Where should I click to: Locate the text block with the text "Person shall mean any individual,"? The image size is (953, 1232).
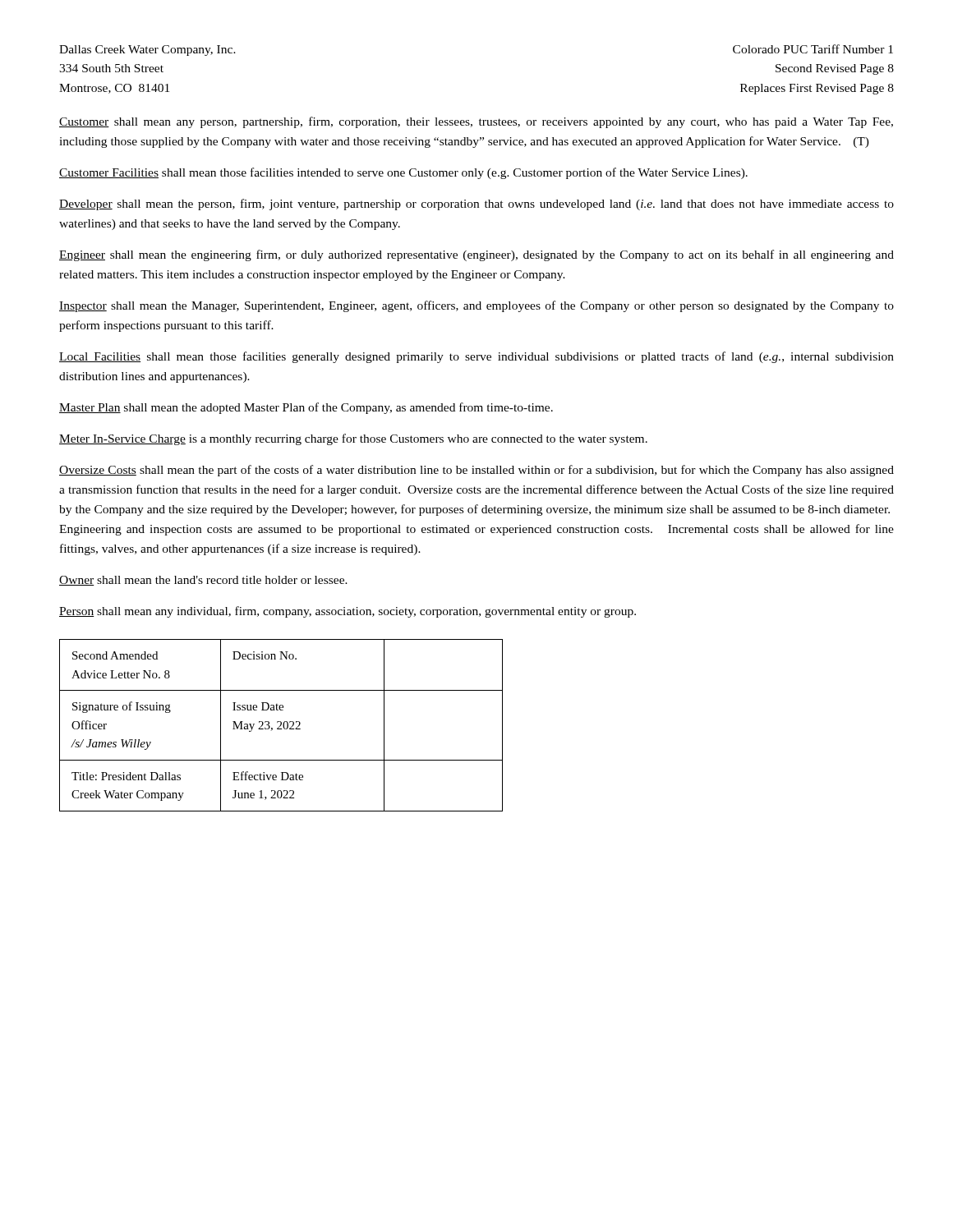click(348, 611)
